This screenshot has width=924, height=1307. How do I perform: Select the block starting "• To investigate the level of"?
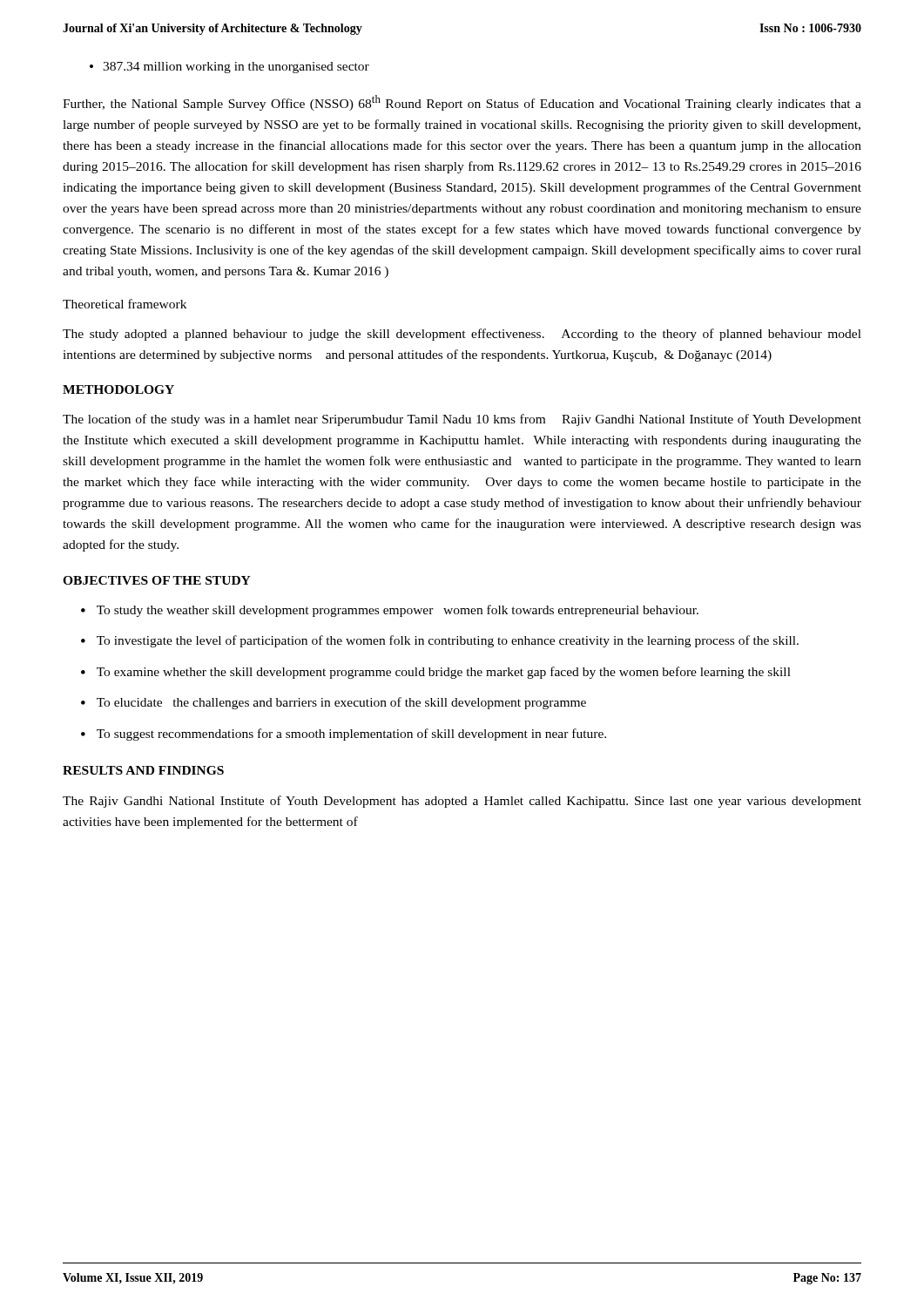coord(440,642)
